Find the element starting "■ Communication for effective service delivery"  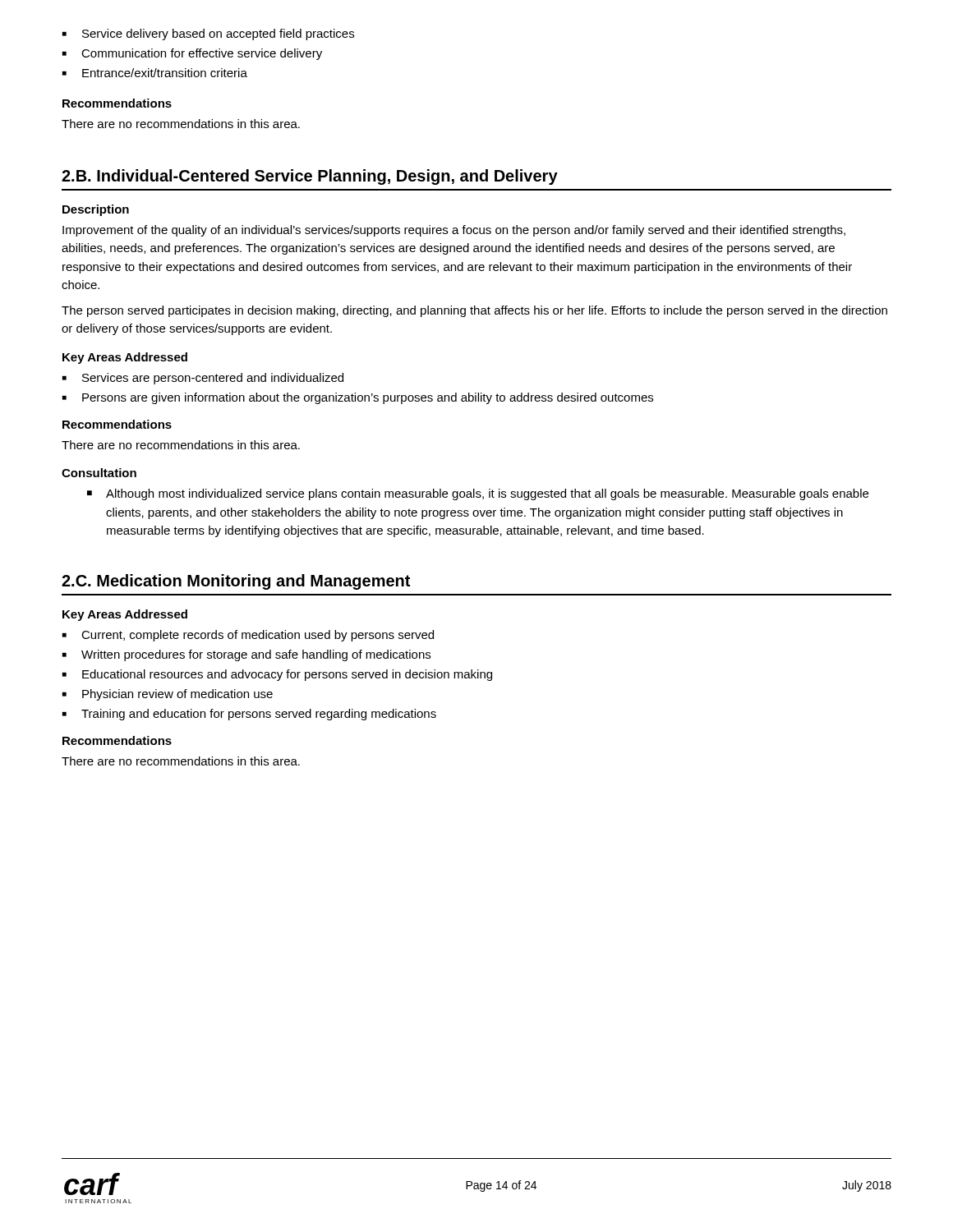point(192,53)
